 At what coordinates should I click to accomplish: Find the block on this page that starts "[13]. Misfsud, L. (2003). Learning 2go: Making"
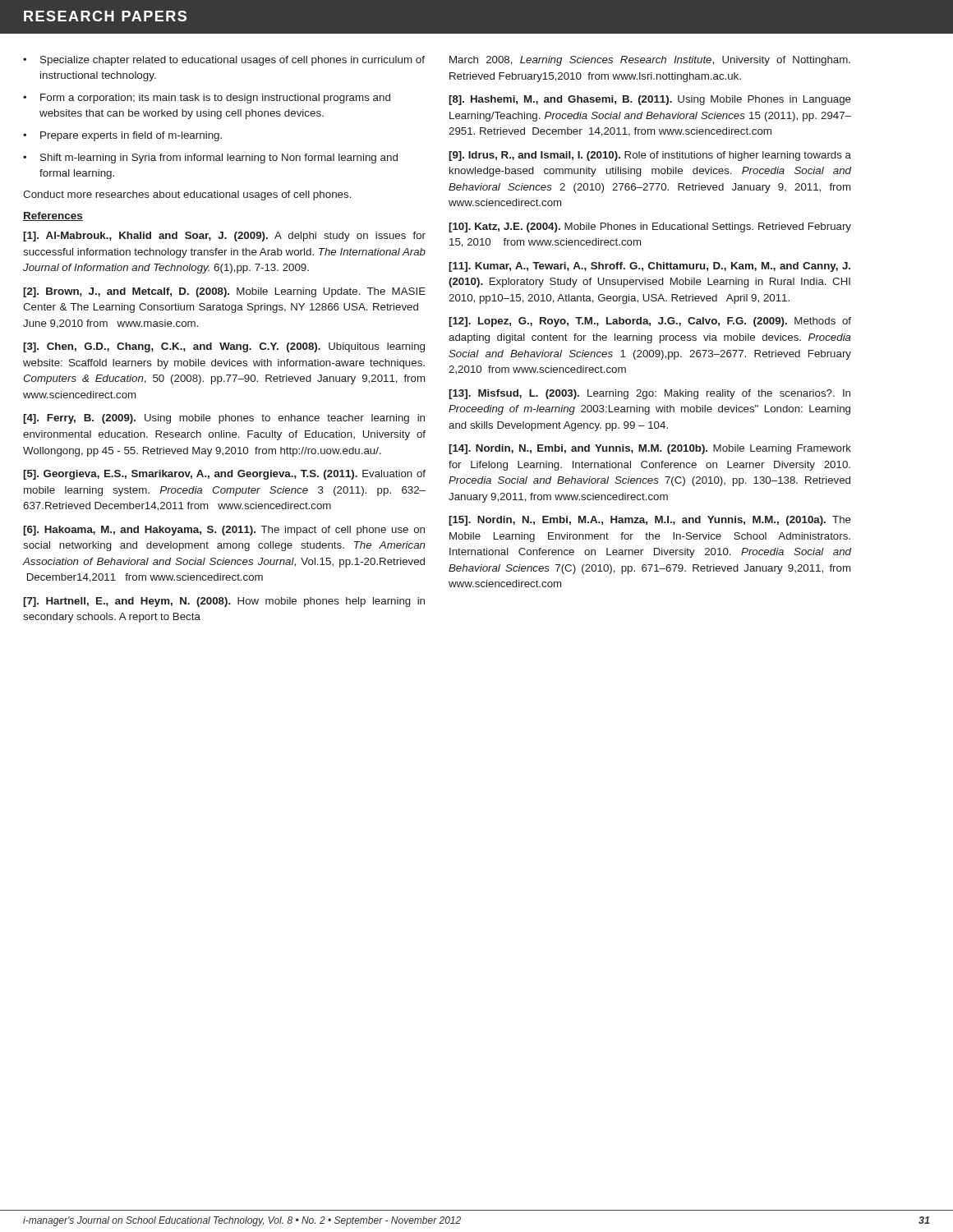click(650, 409)
